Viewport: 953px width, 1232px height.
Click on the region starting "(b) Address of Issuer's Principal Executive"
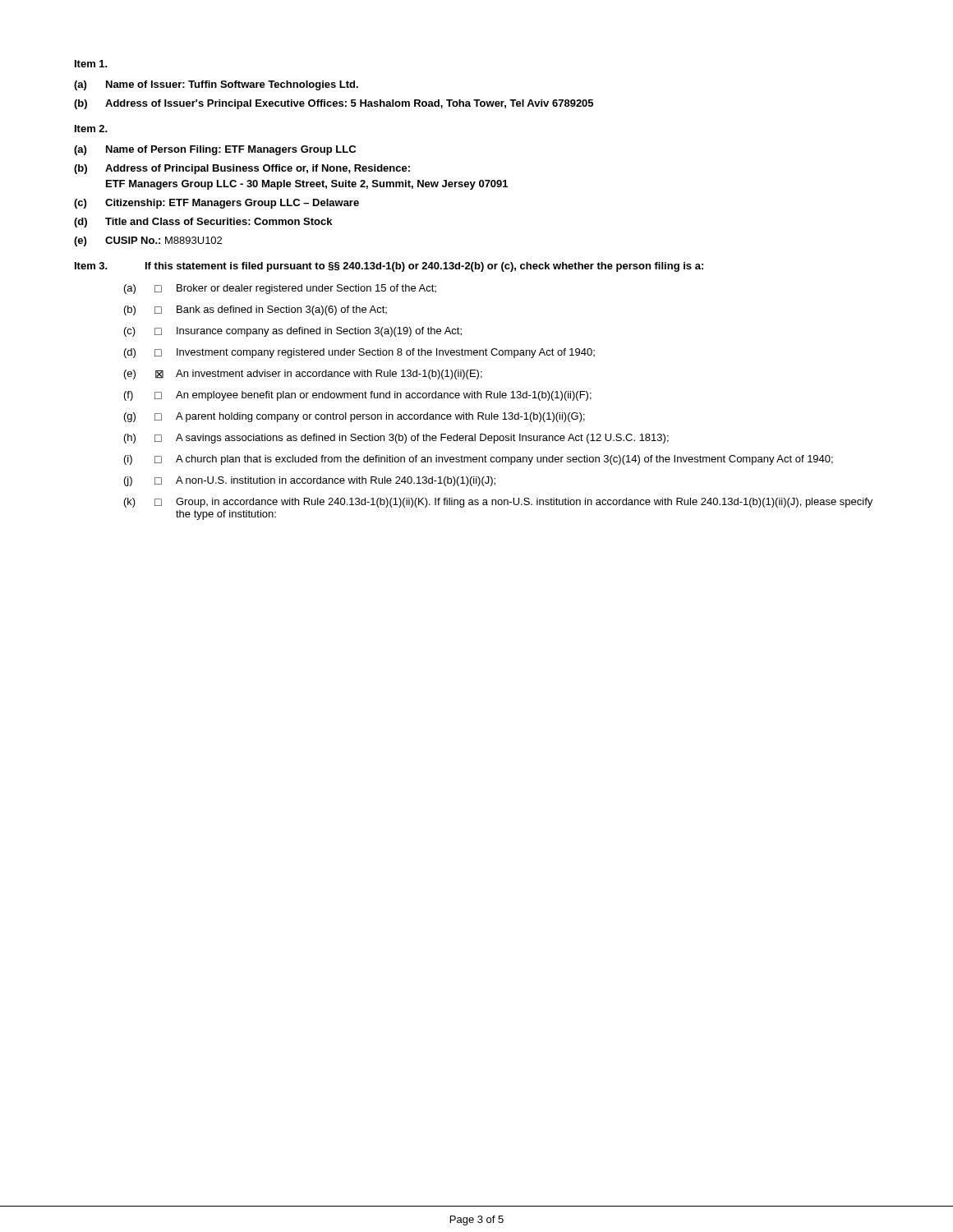334,103
